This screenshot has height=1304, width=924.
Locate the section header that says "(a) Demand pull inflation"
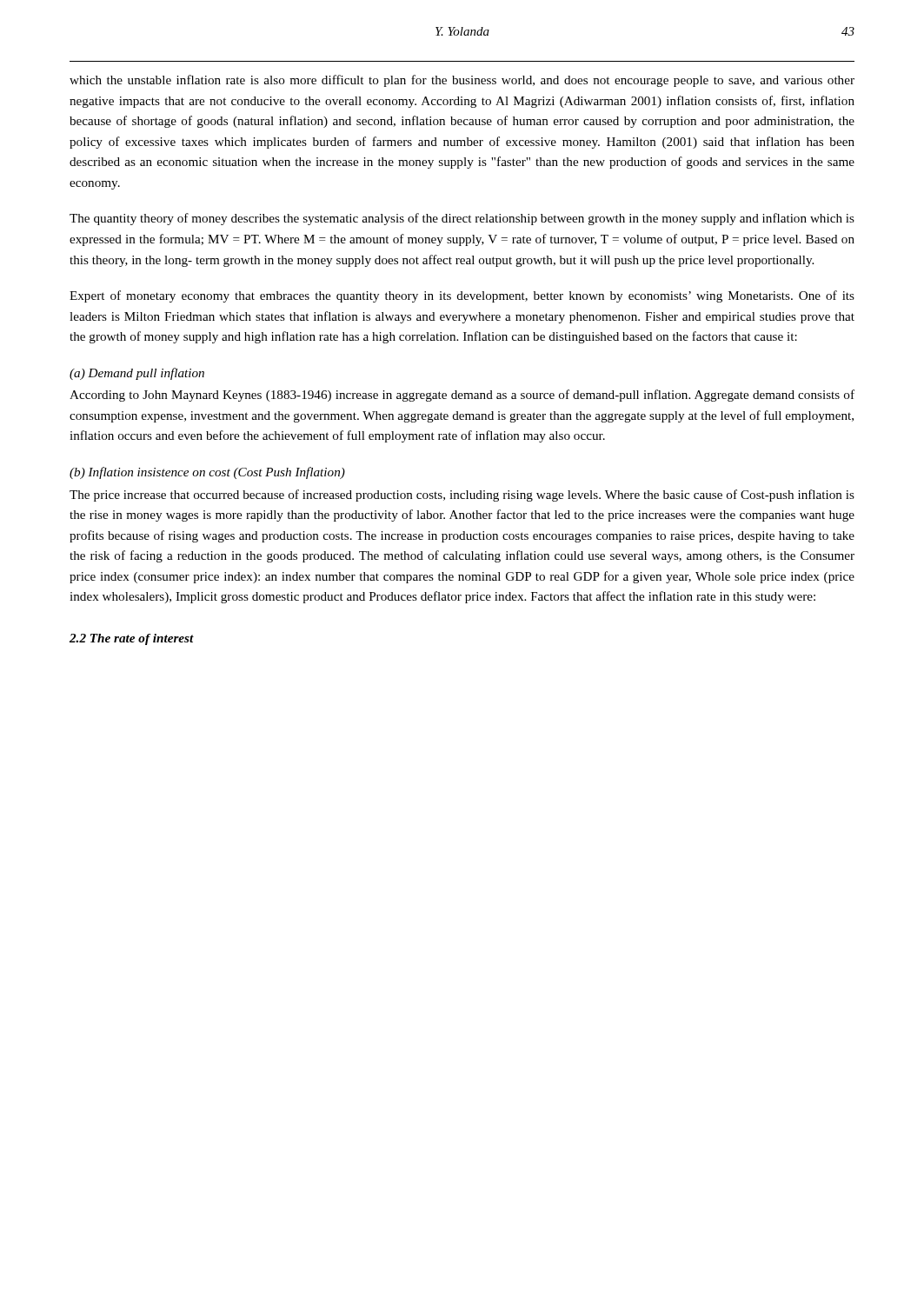point(137,372)
